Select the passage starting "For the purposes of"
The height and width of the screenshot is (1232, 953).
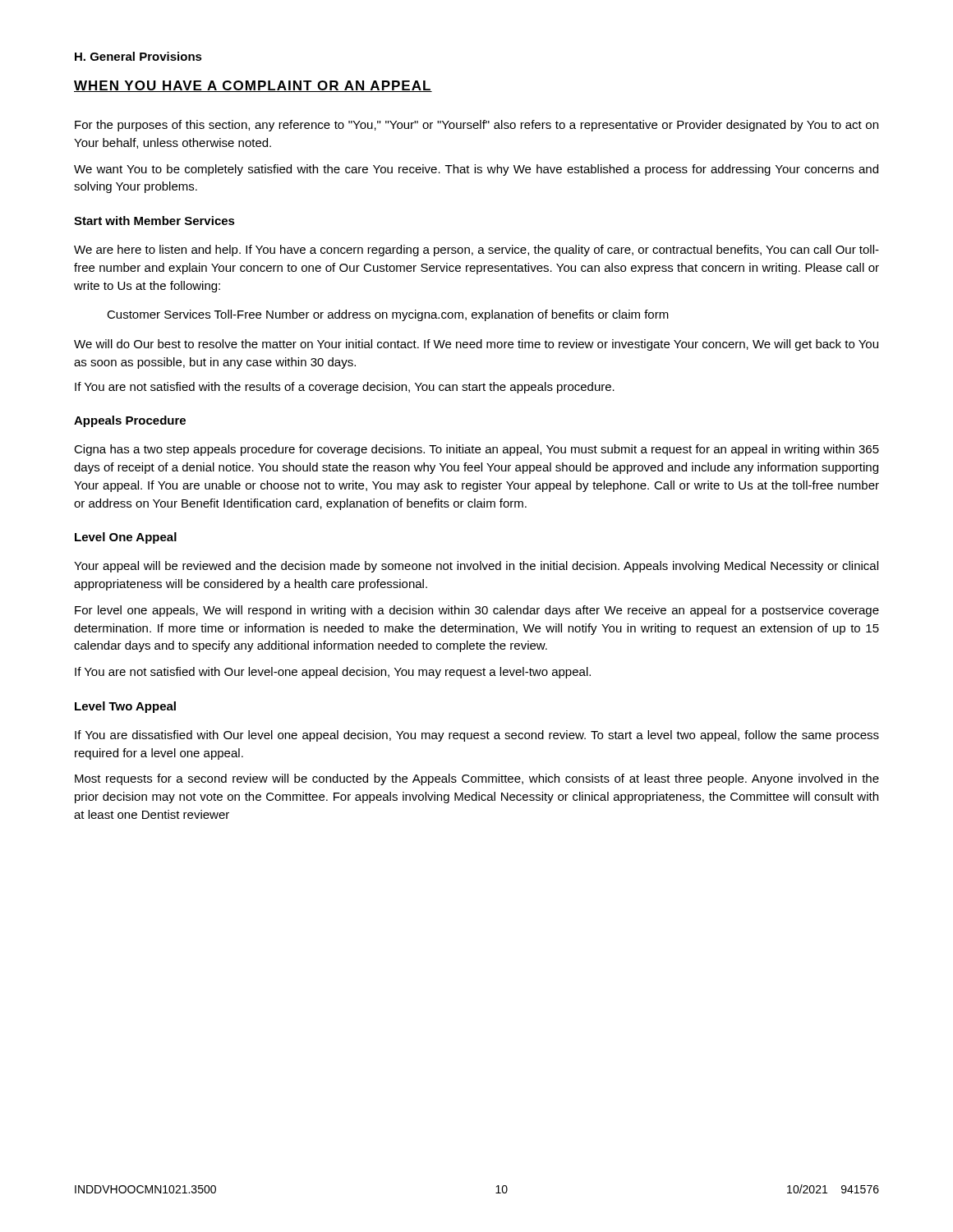(x=476, y=133)
